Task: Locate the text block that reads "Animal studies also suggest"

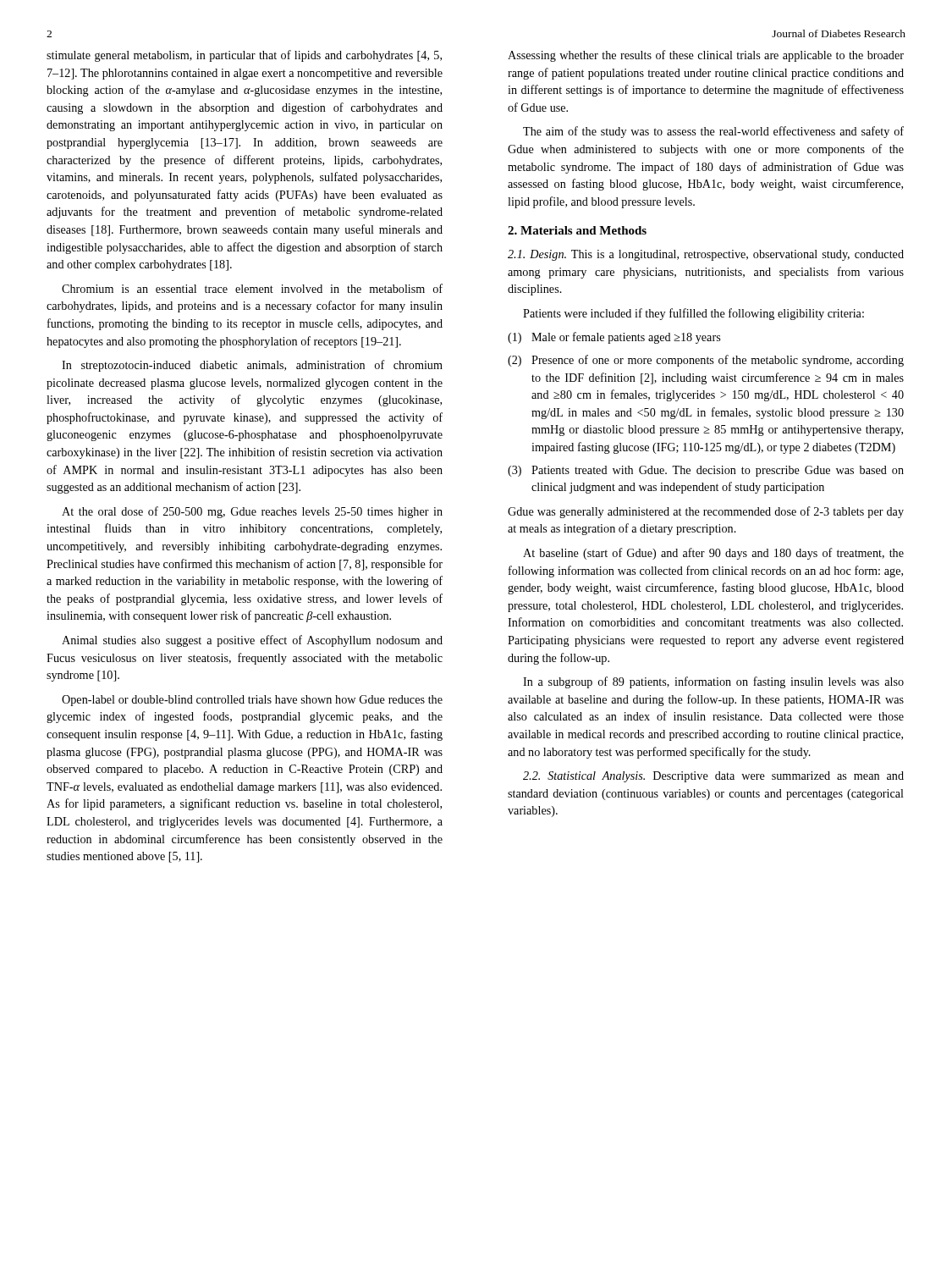Action: coord(245,658)
